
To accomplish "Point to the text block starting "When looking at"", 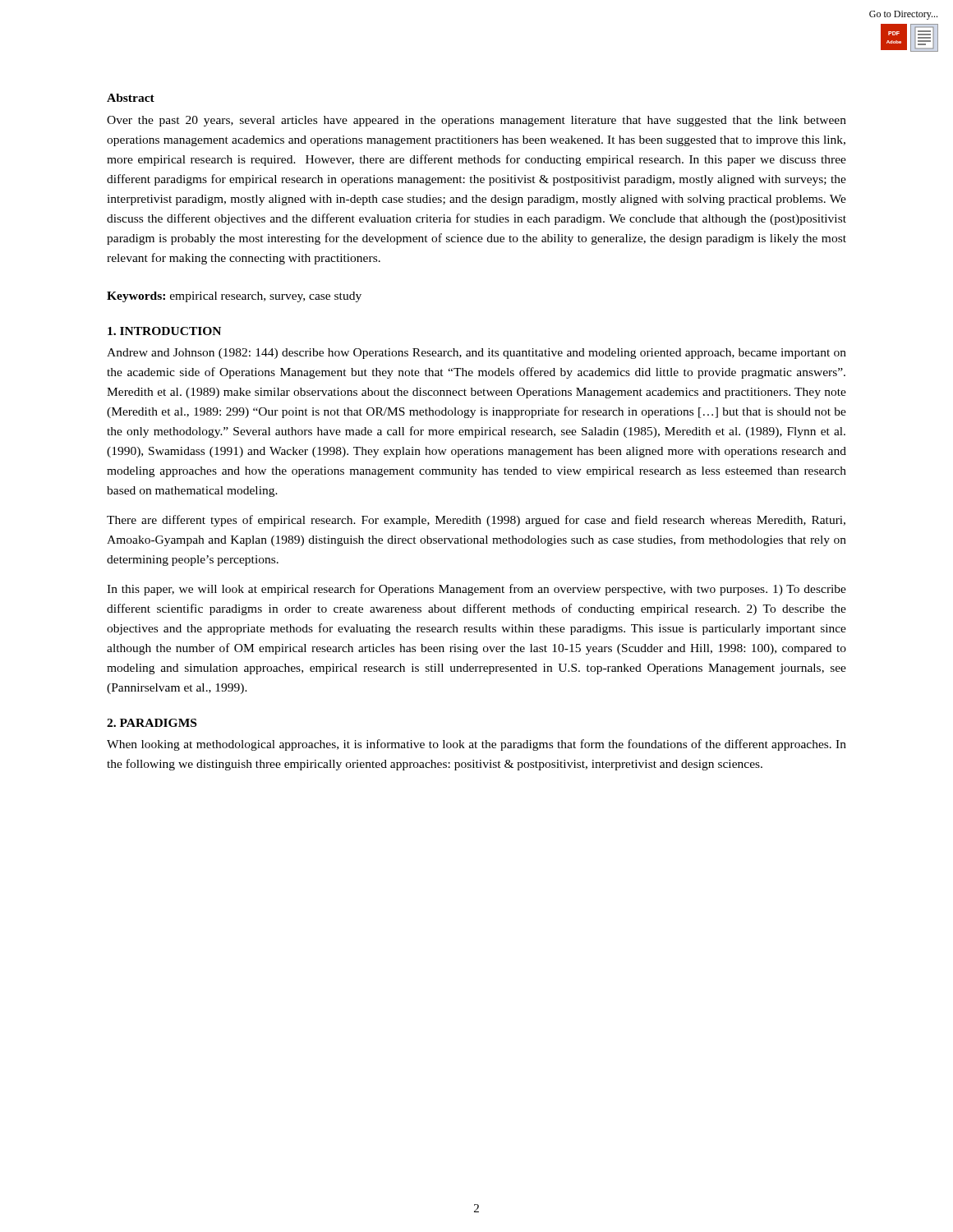I will (476, 754).
